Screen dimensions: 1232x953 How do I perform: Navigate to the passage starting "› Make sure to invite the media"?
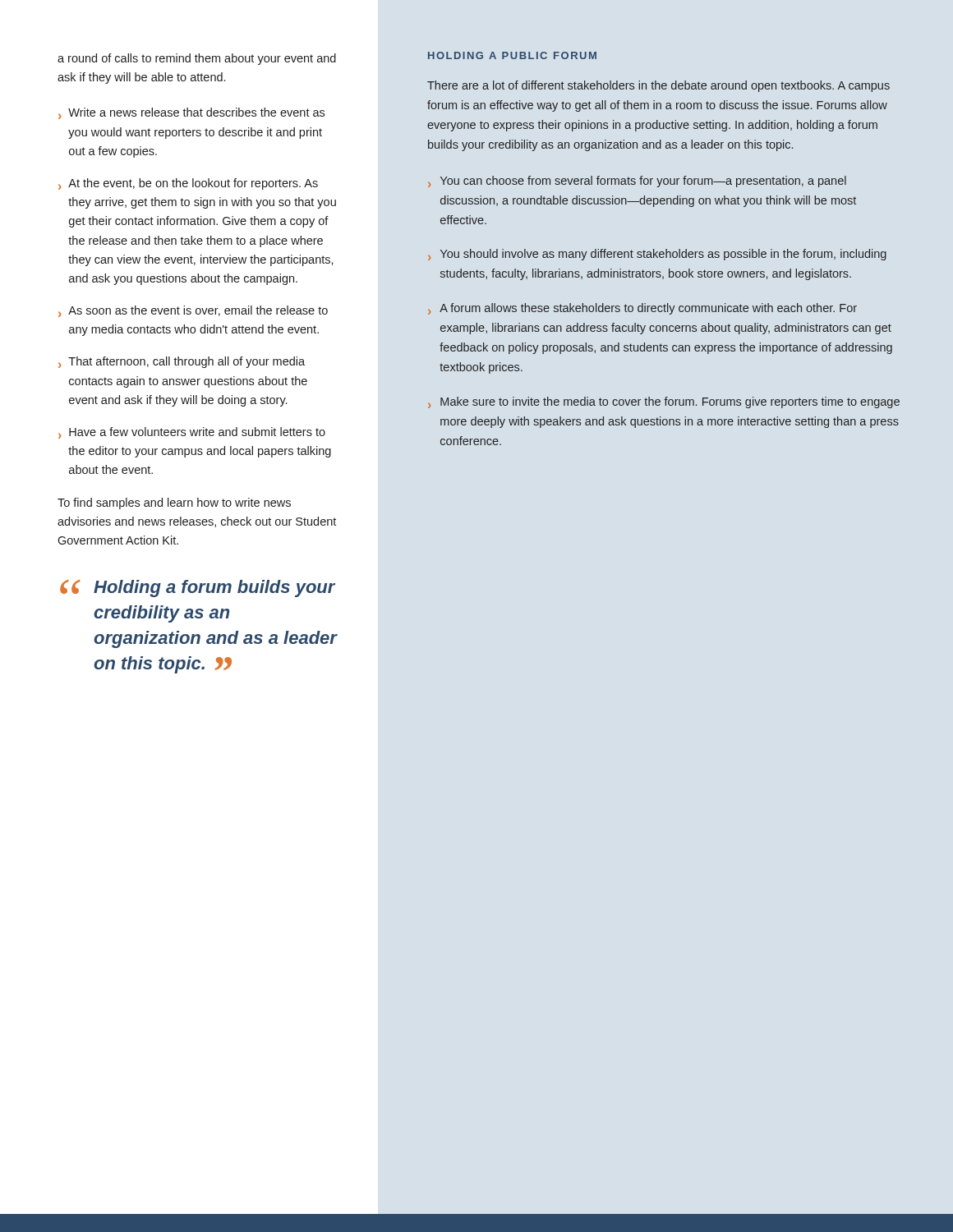pos(665,422)
